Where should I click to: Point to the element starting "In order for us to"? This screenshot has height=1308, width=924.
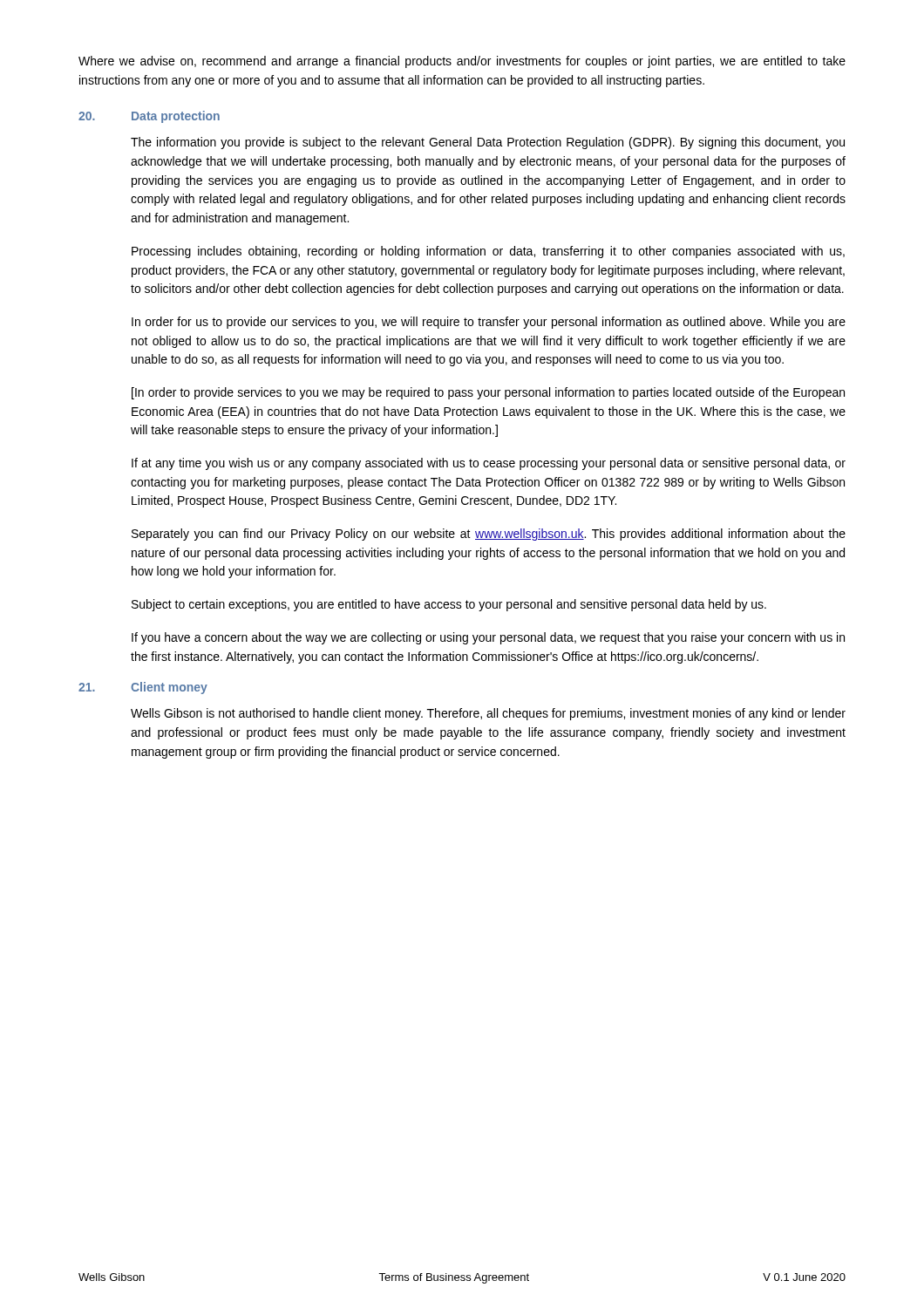pos(488,341)
